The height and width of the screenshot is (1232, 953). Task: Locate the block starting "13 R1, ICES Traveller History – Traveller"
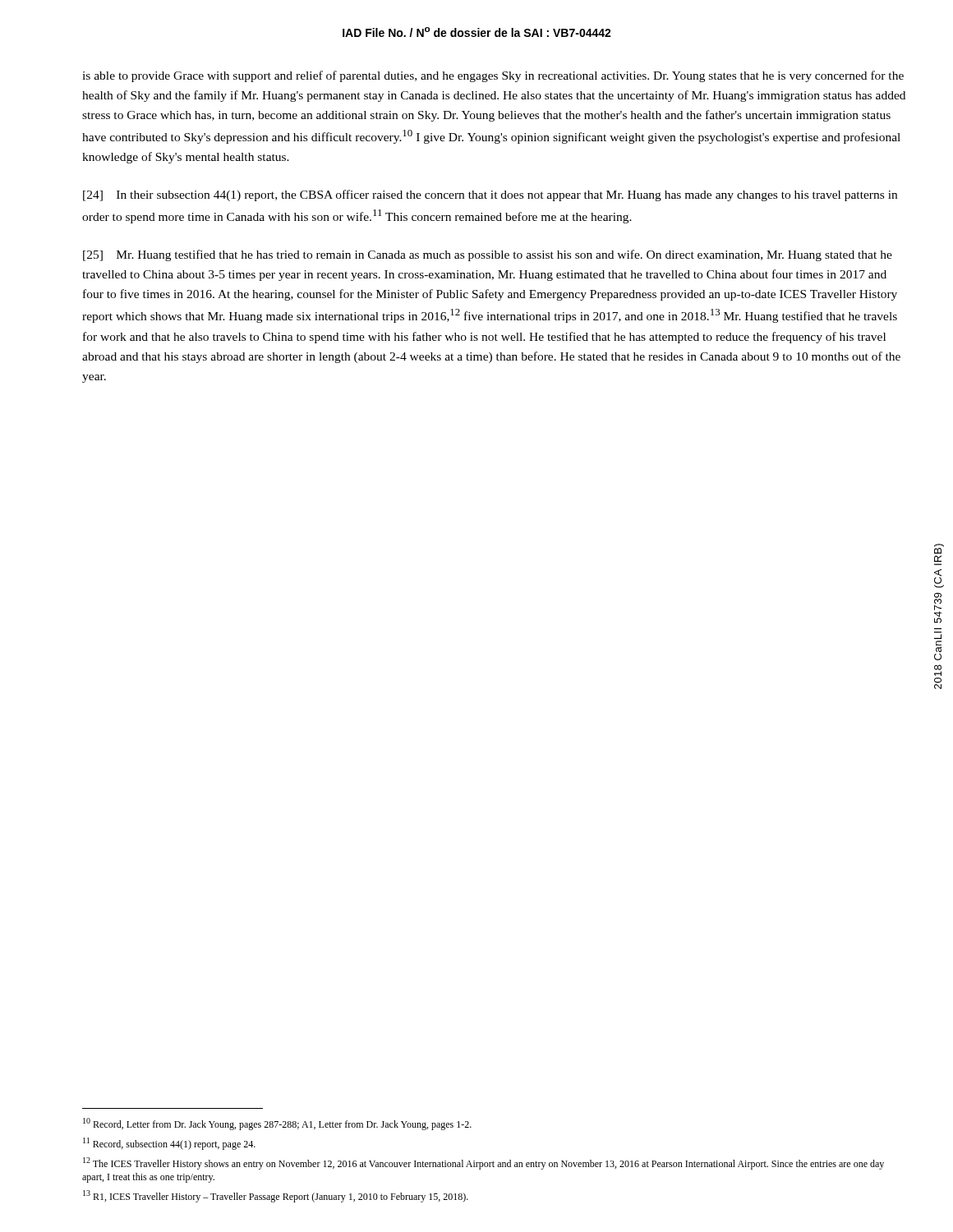275,1196
